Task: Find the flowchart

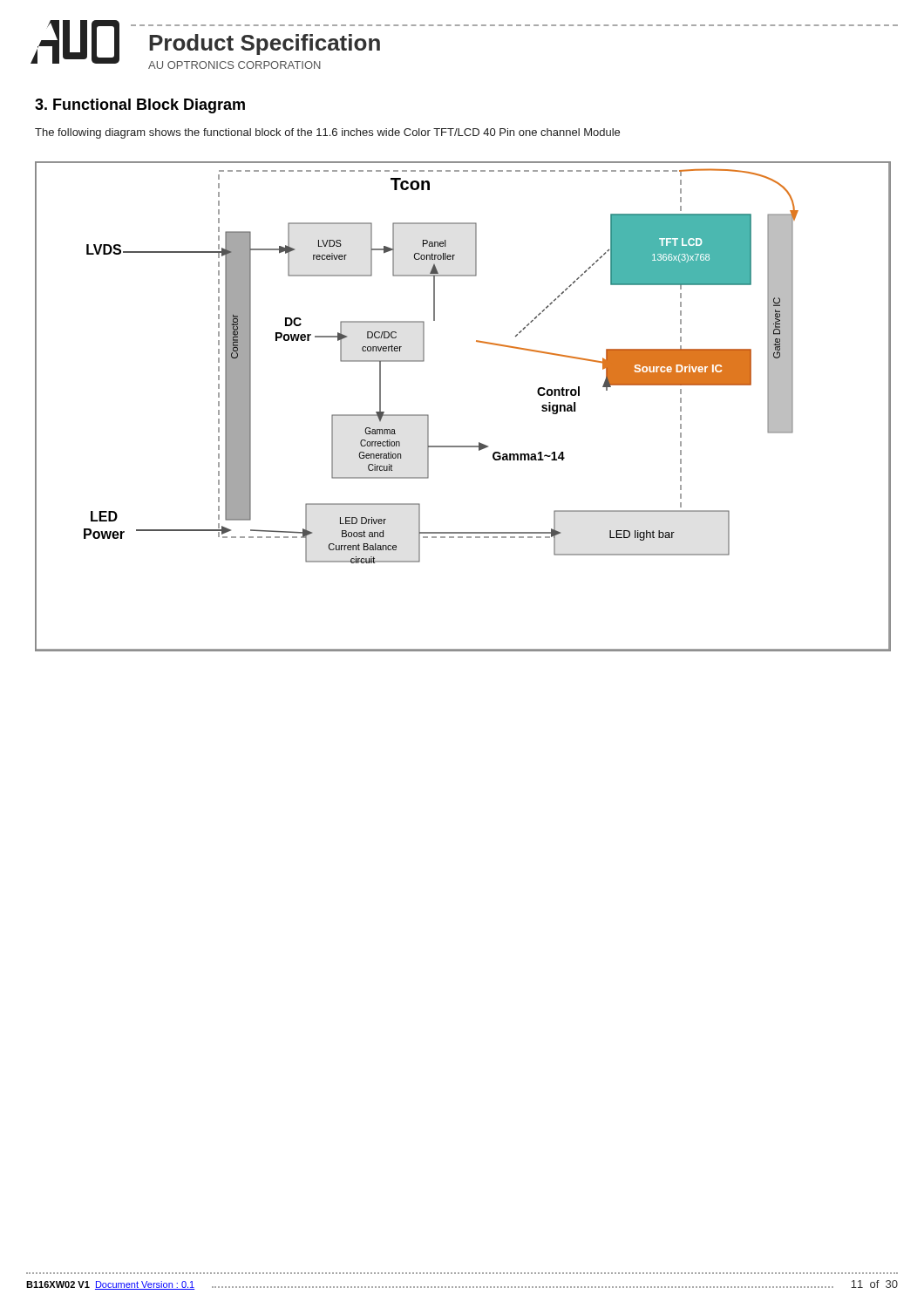Action: [x=462, y=405]
